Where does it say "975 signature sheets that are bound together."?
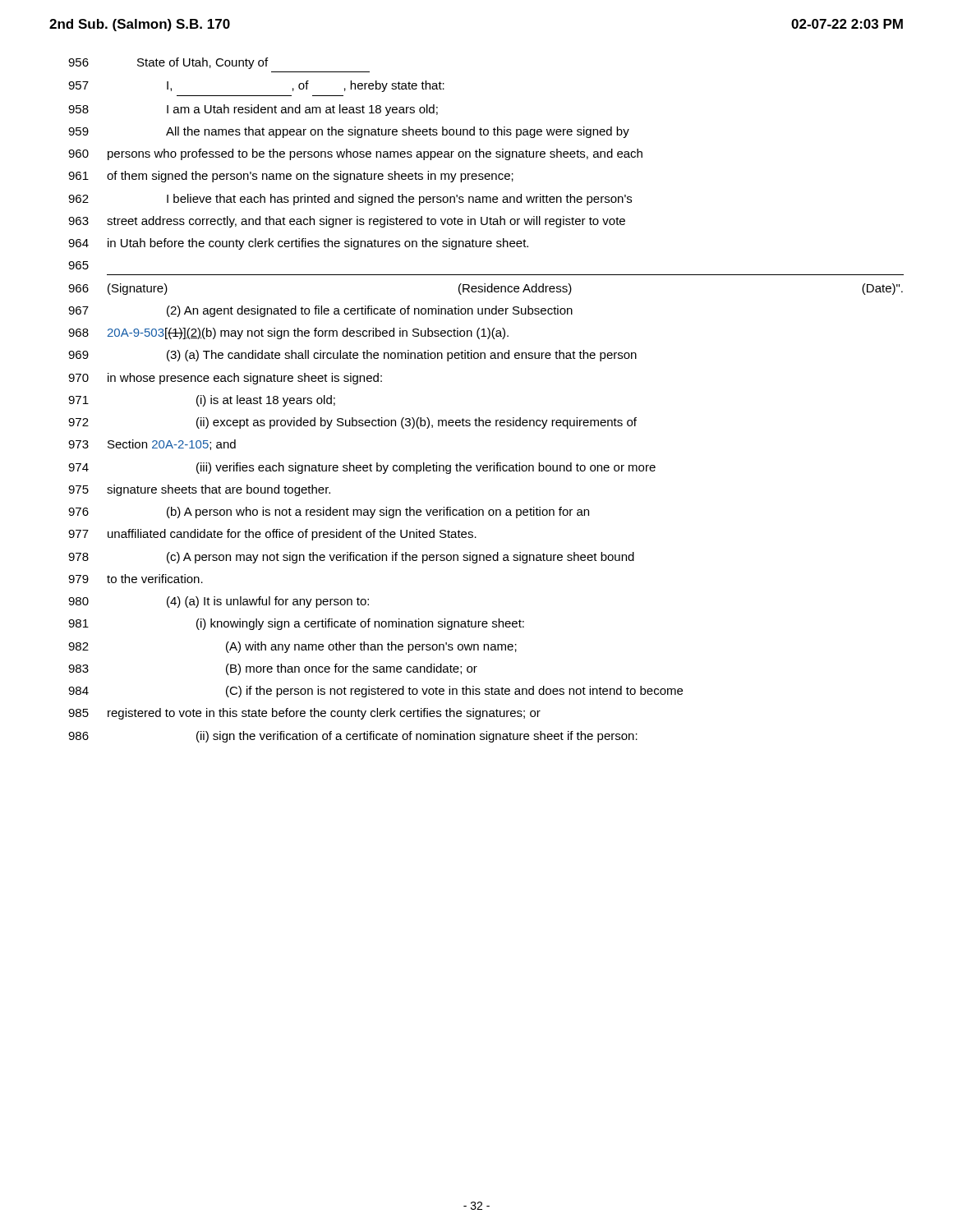 (x=199, y=490)
